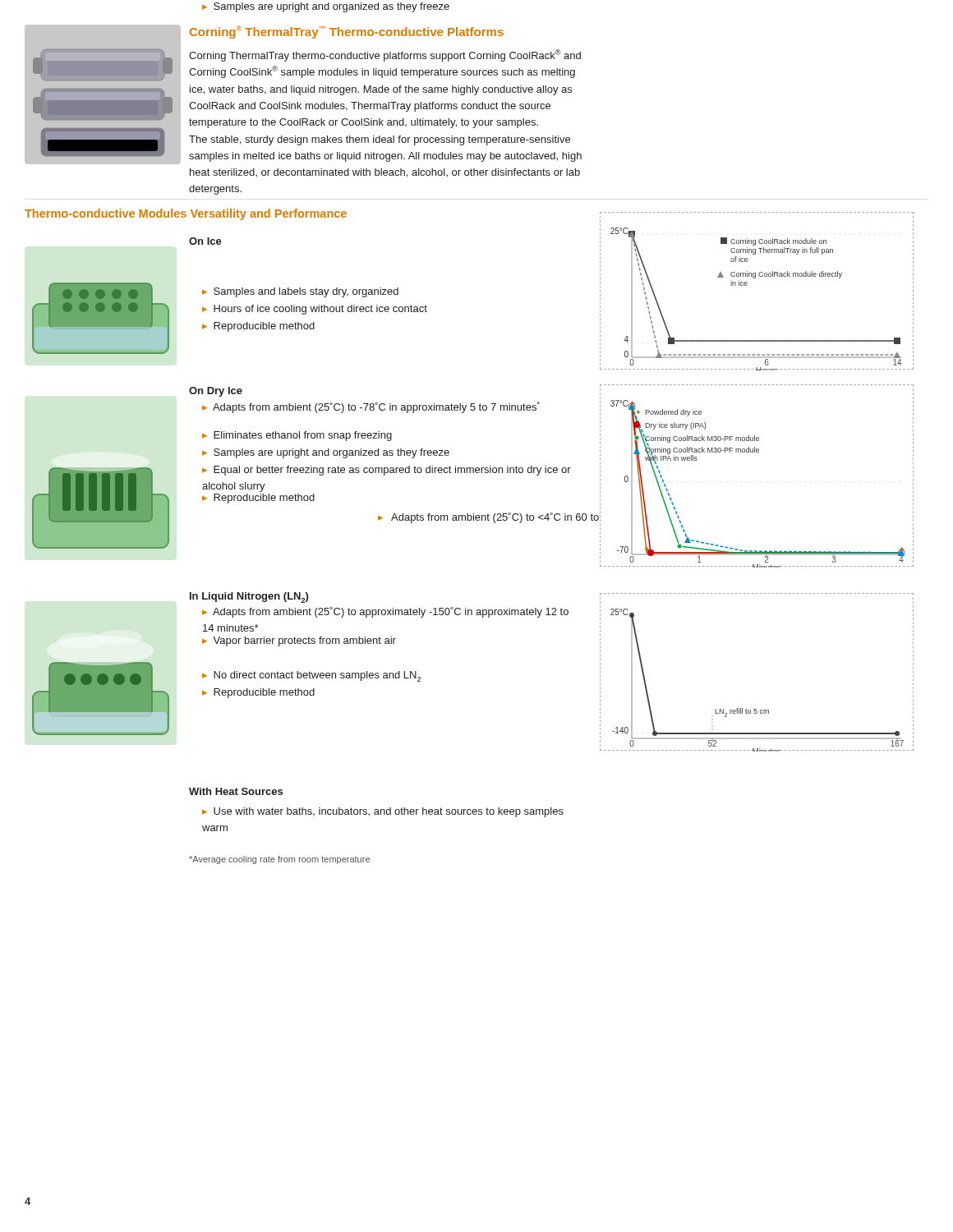Select the list item that says "▸ Hours of ice cooling"
Screen dimensions: 1232x953
pyautogui.click(x=315, y=308)
